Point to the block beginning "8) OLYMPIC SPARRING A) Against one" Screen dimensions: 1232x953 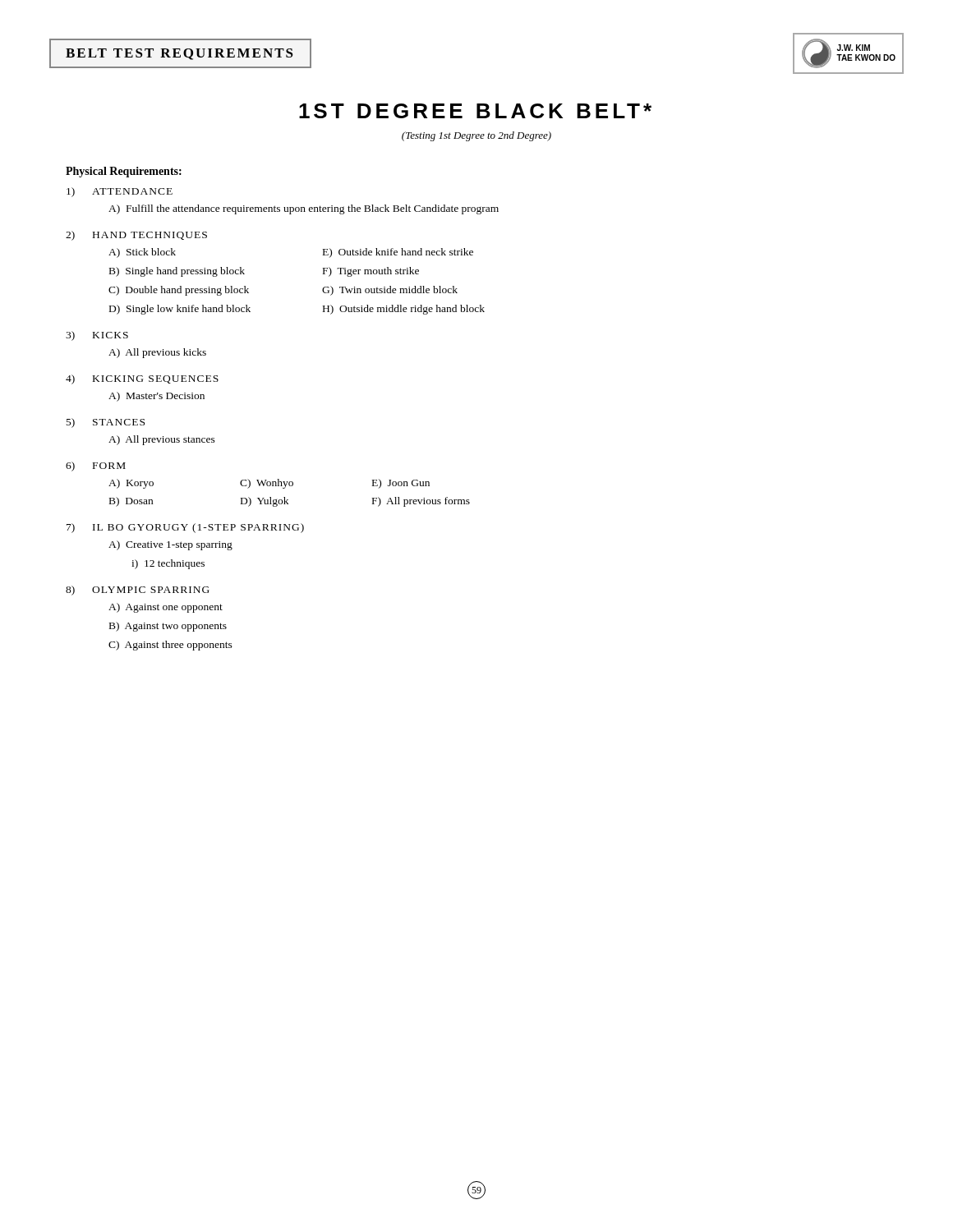pyautogui.click(x=138, y=591)
